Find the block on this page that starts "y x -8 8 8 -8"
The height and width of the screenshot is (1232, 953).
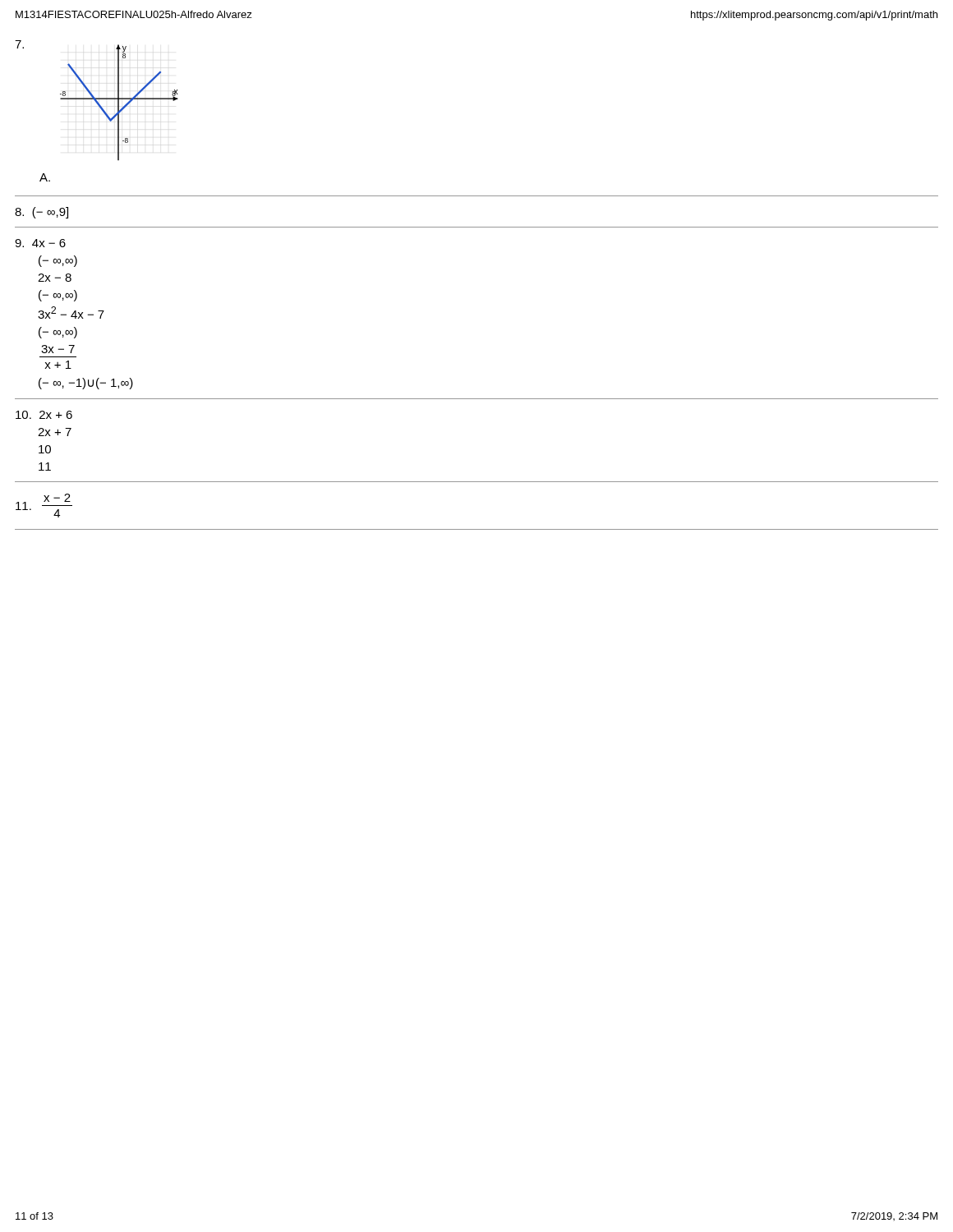coord(97,100)
